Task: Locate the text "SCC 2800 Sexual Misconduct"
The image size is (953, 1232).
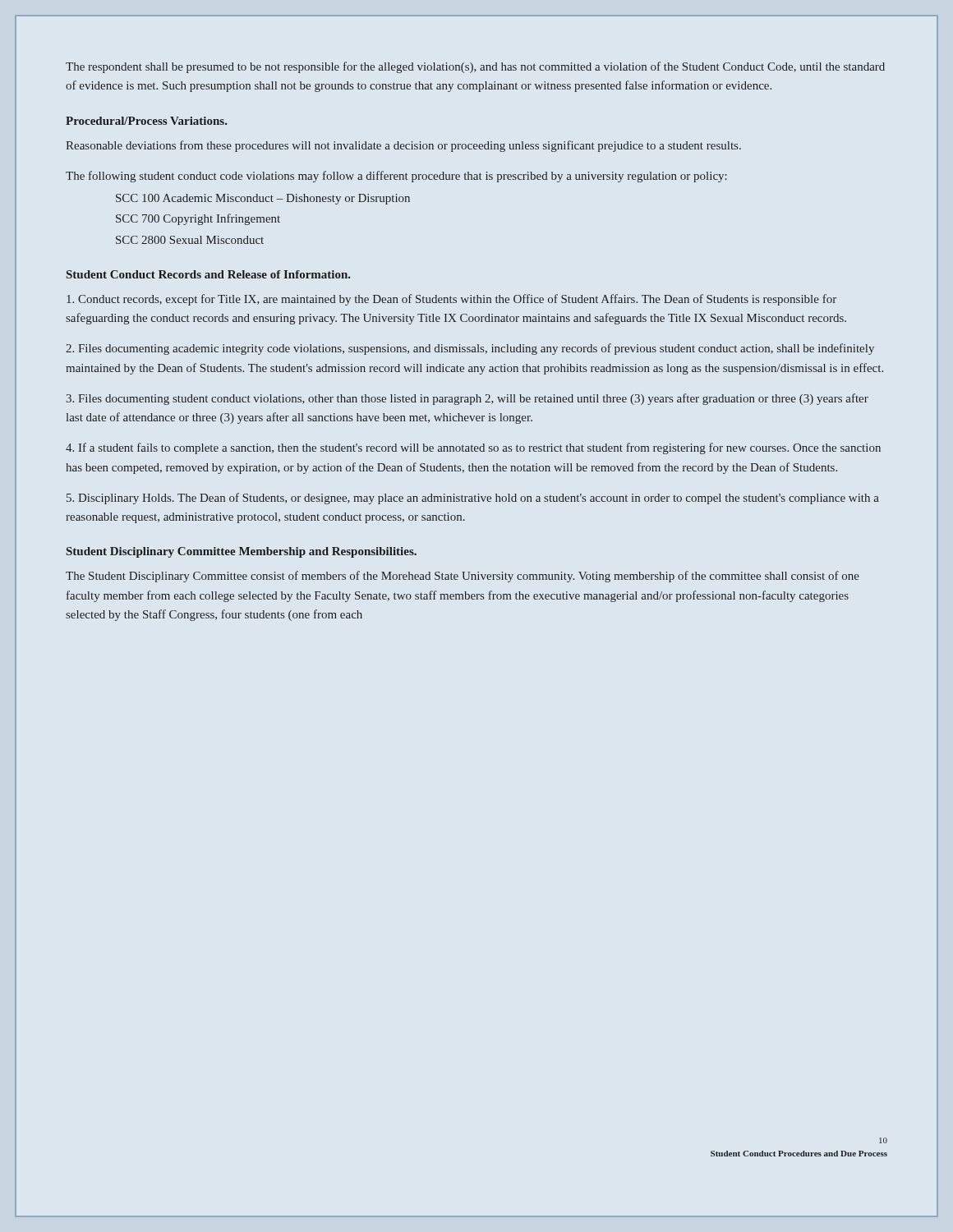Action: (x=190, y=239)
